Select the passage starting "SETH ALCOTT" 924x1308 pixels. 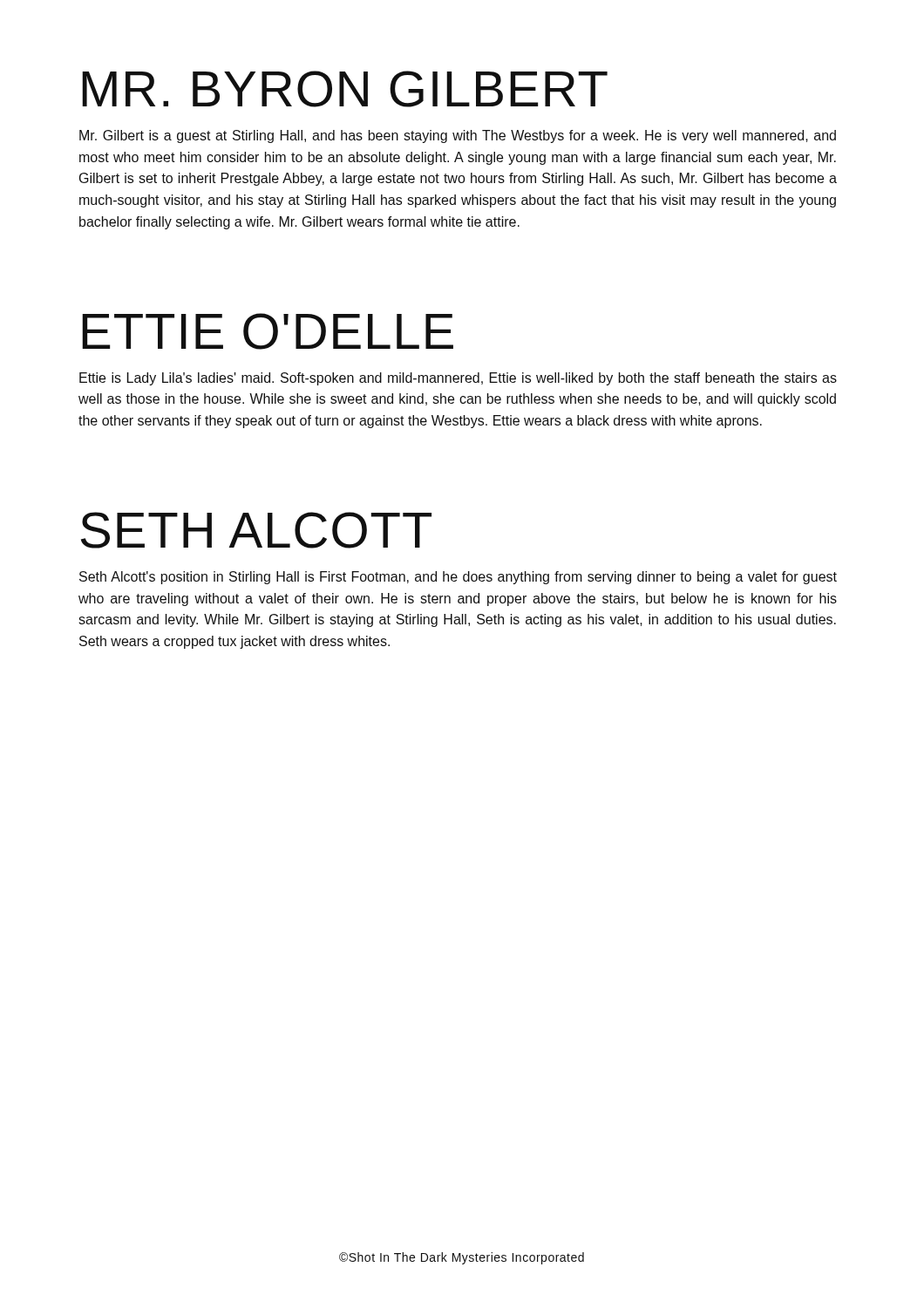[x=256, y=530]
